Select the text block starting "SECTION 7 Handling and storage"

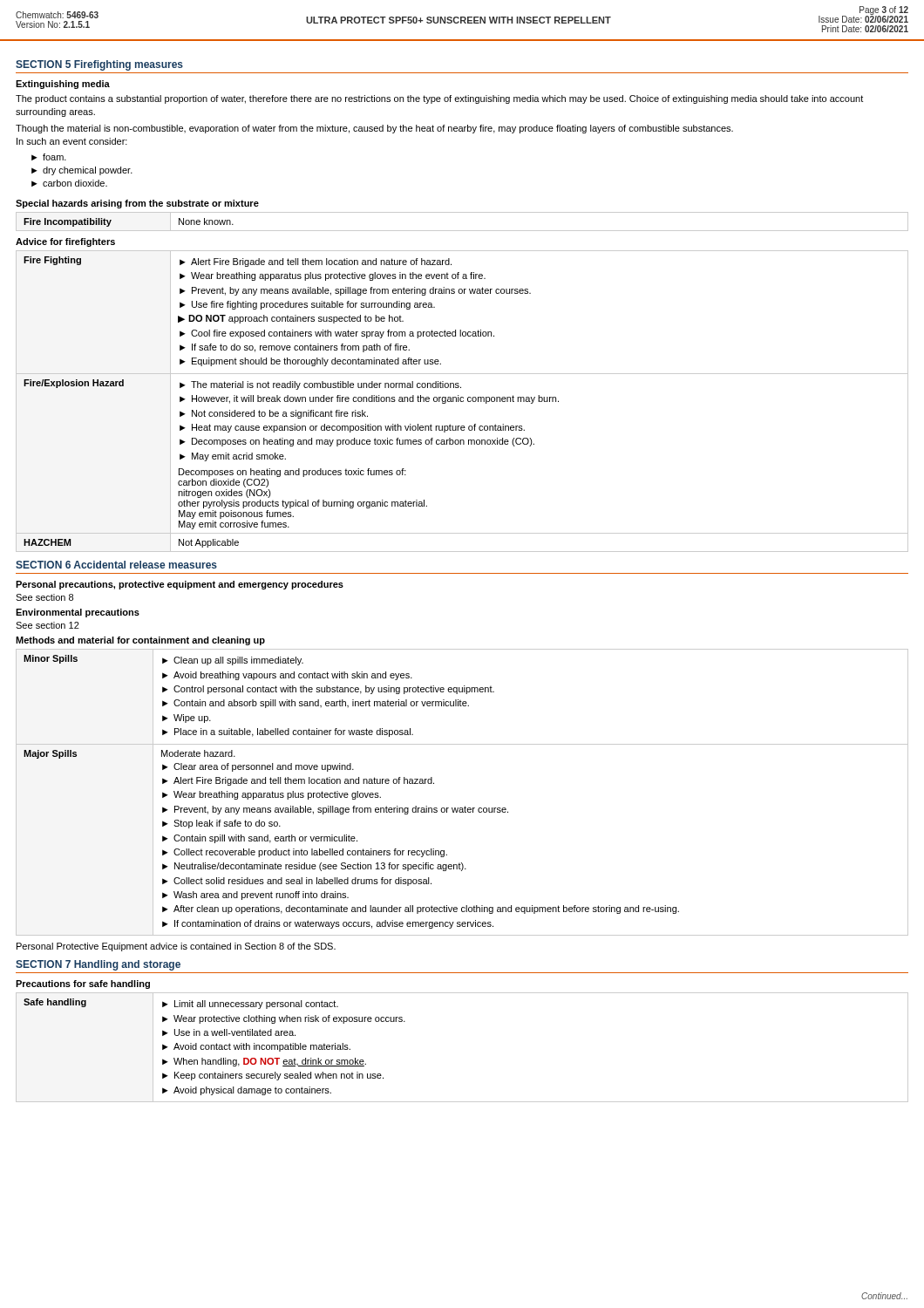(98, 965)
